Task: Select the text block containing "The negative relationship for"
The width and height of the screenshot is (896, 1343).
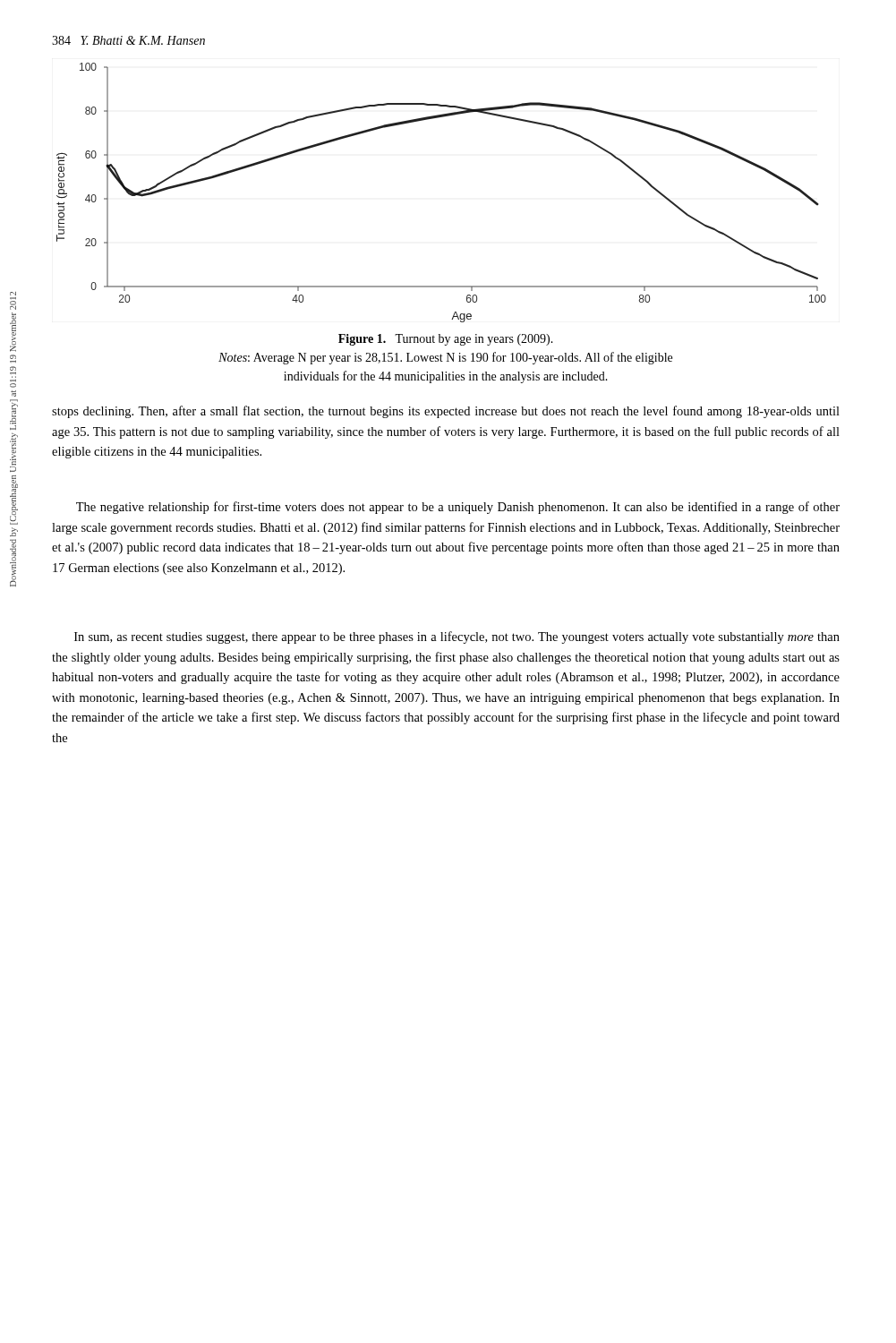Action: (446, 537)
